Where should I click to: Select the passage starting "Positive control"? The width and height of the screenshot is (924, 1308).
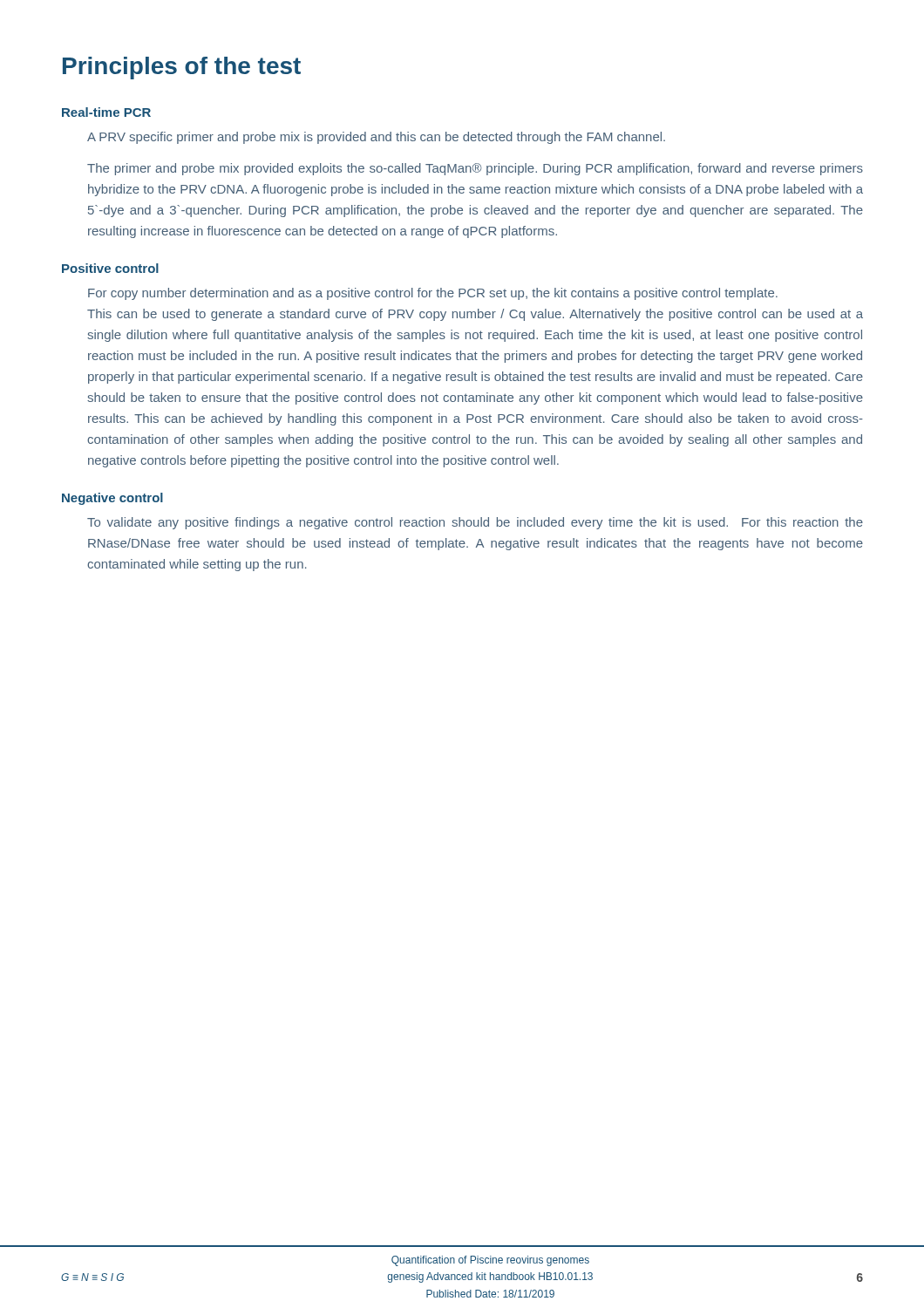point(110,268)
